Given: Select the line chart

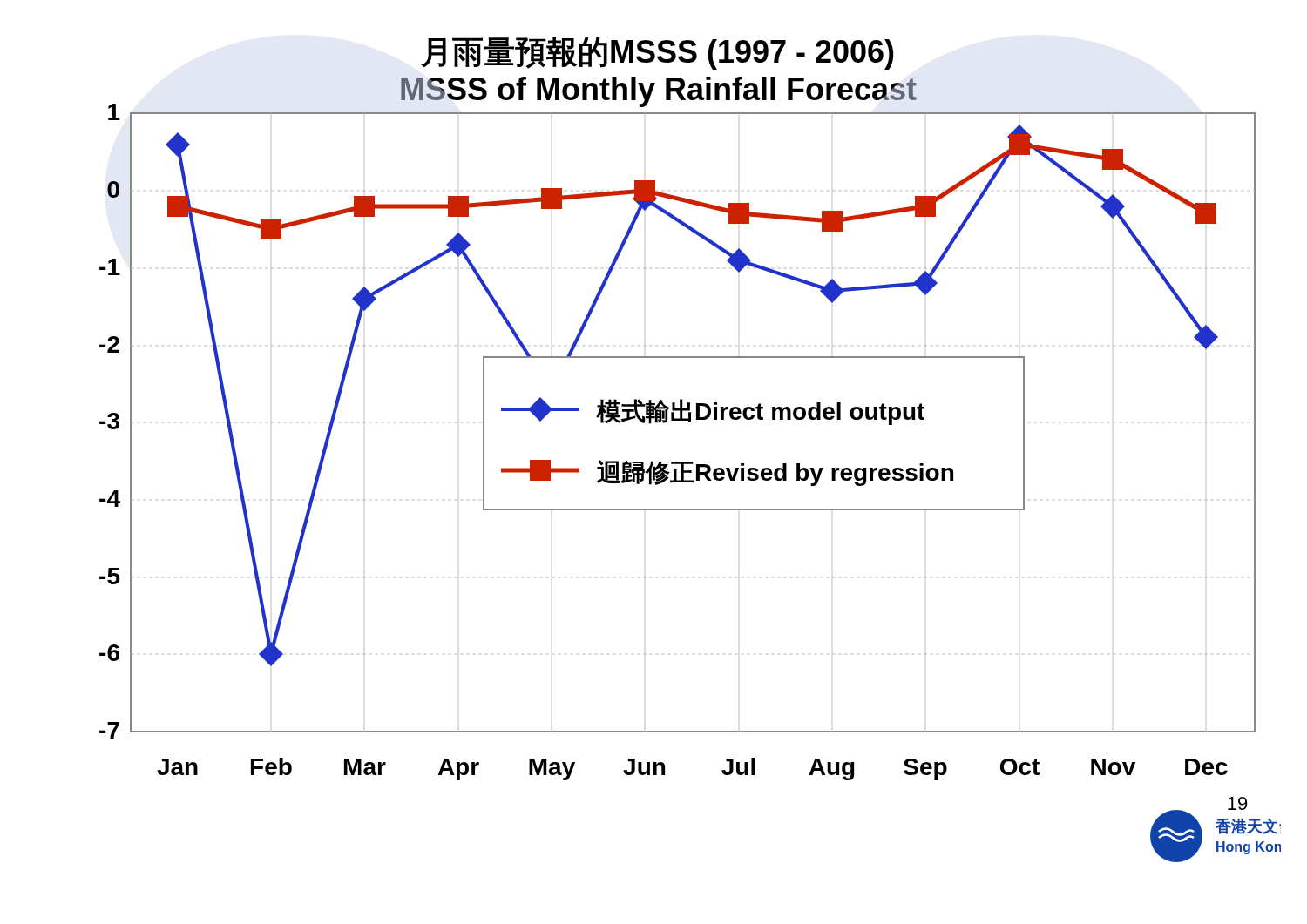Looking at the screenshot, I should tap(658, 444).
